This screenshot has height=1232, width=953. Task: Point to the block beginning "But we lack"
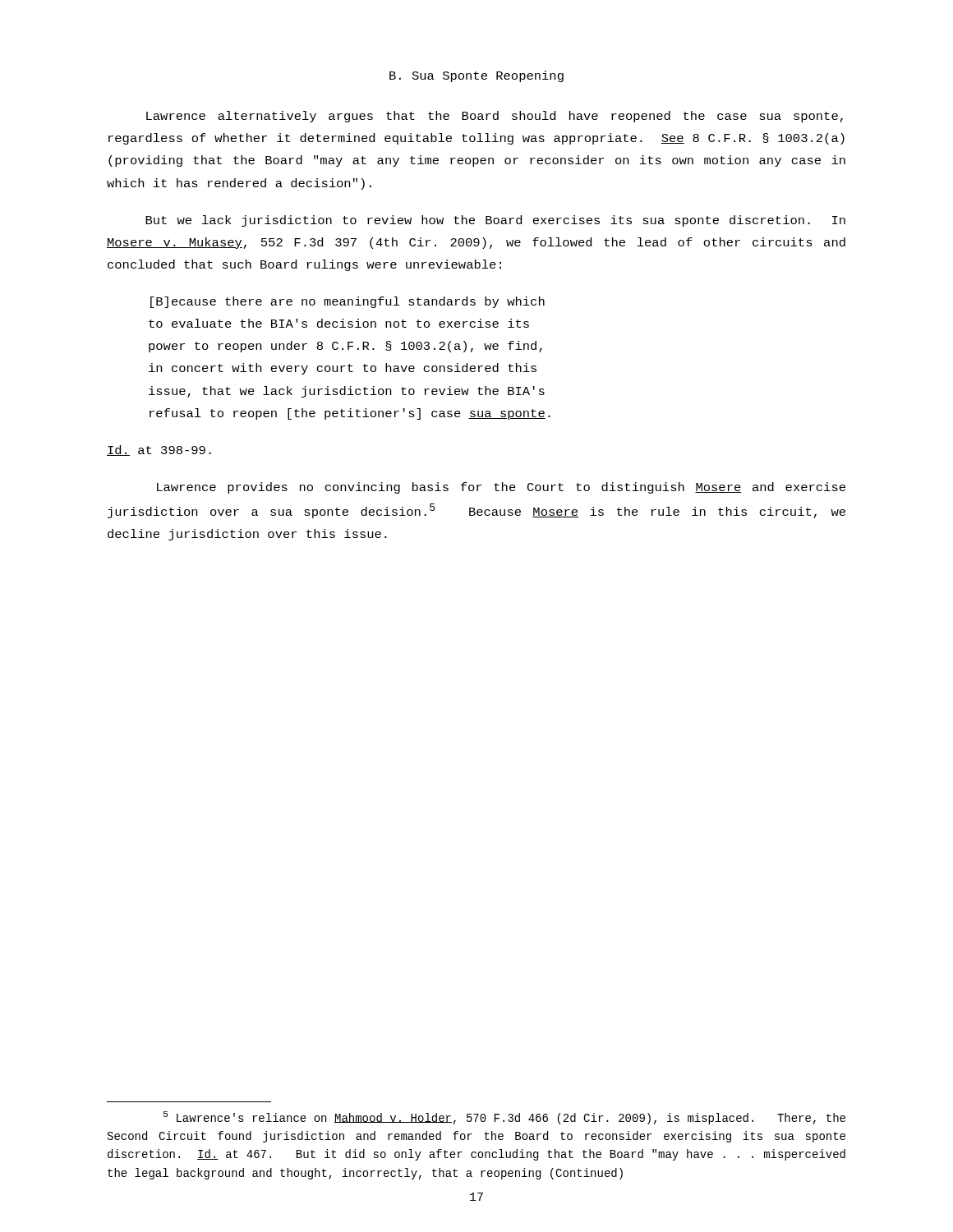tap(476, 243)
